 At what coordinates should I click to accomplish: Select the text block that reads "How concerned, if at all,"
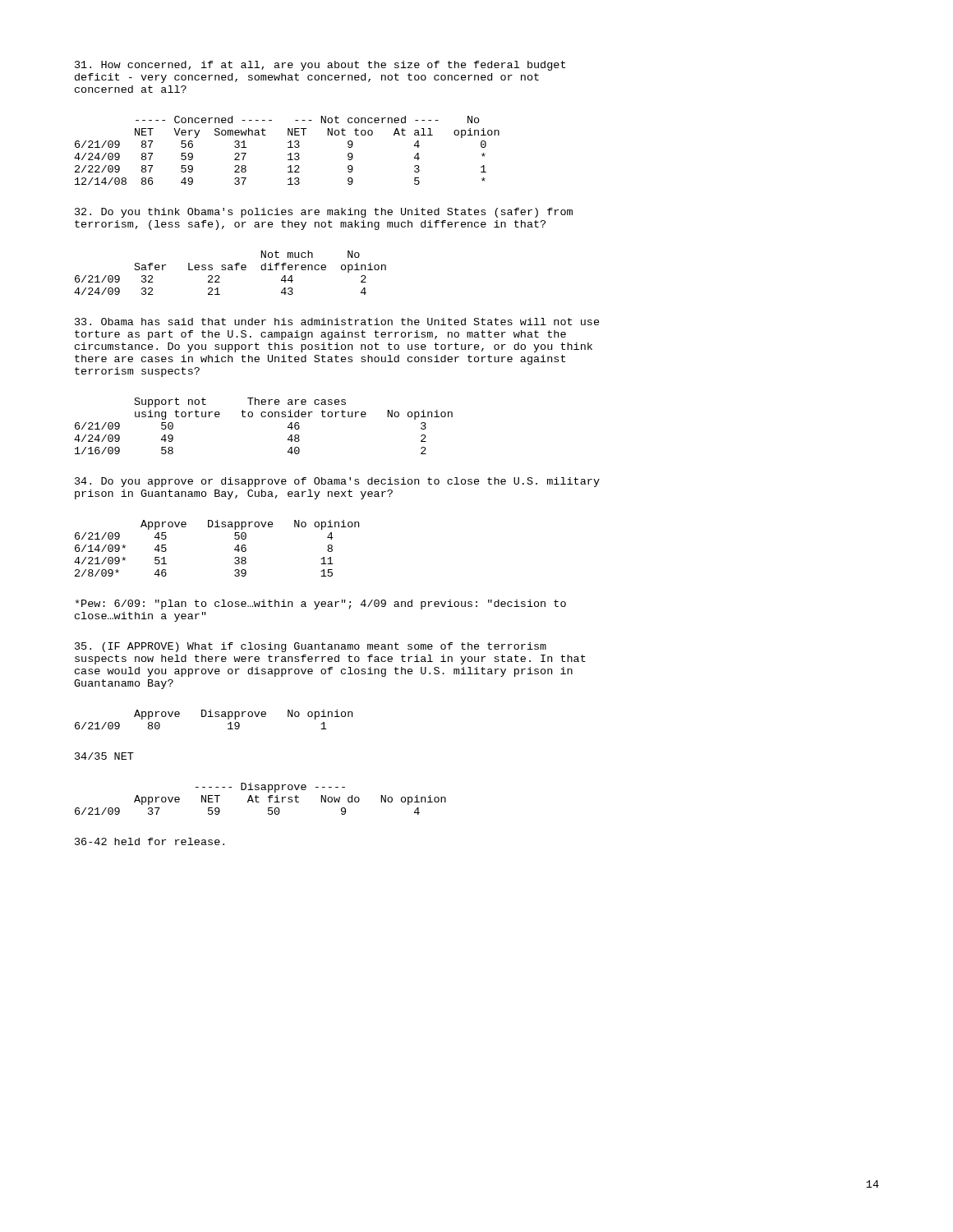pos(320,78)
